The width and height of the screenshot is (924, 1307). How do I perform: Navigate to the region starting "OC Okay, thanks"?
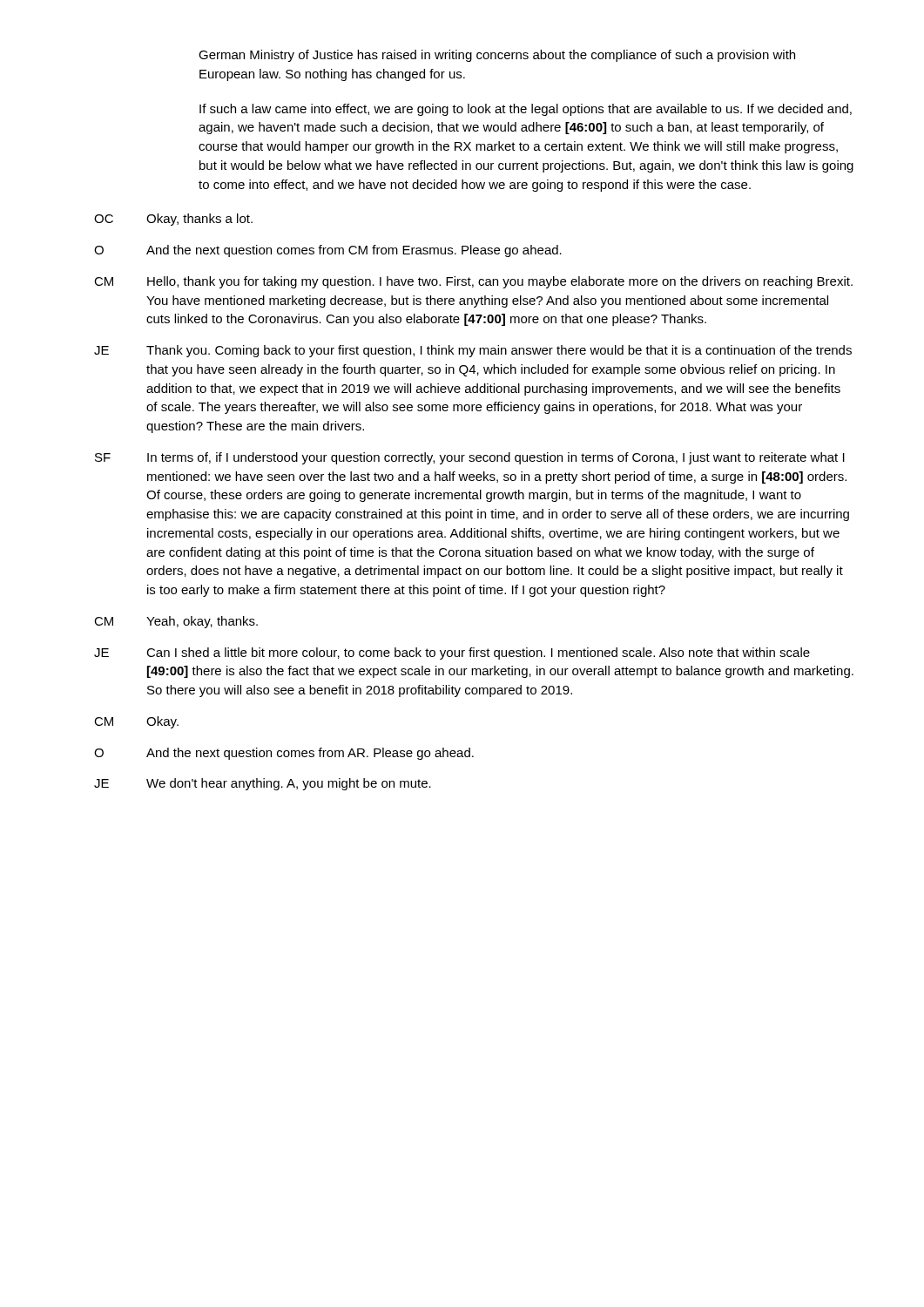[x=173, y=220]
